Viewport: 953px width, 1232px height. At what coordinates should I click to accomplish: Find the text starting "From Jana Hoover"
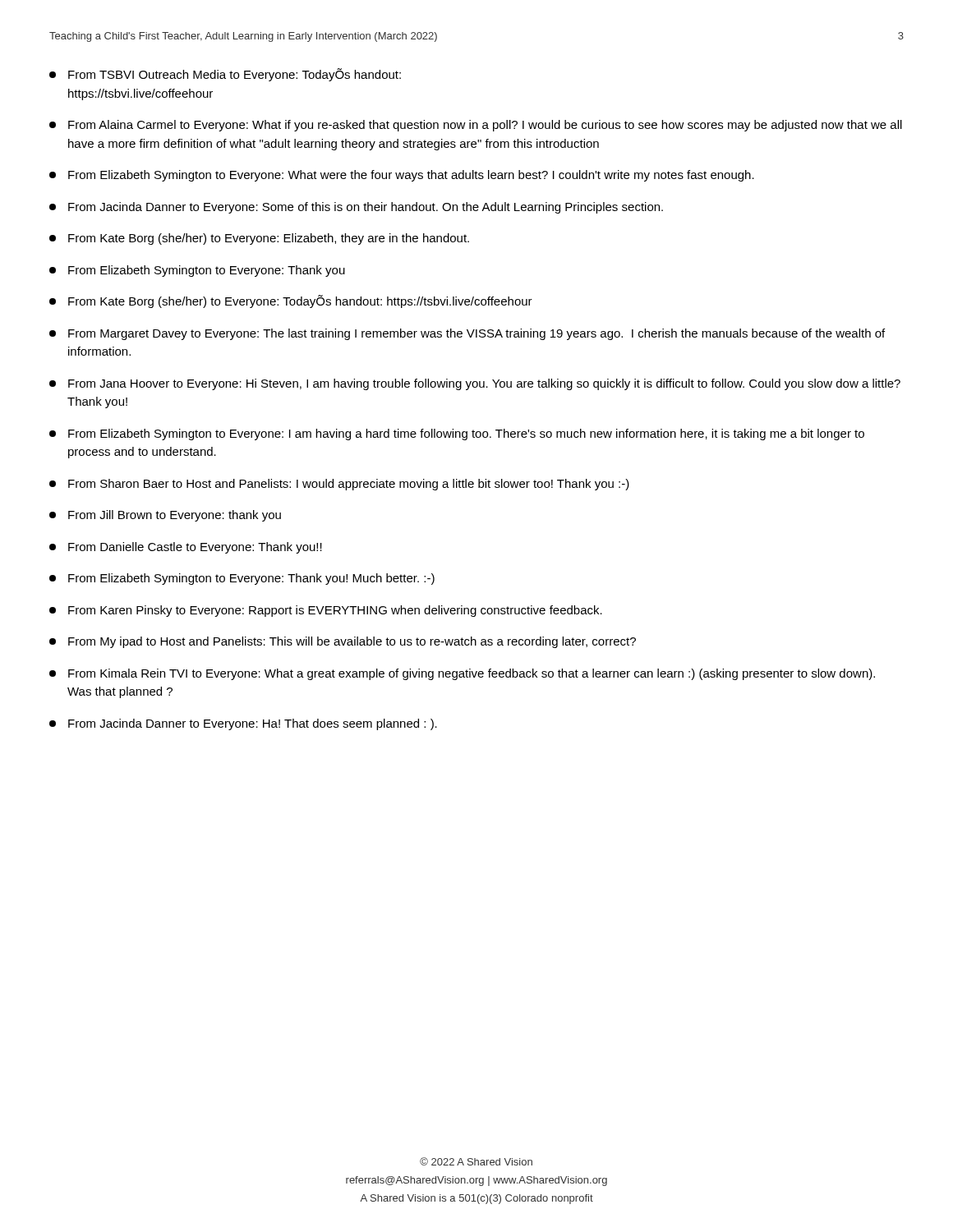point(476,393)
